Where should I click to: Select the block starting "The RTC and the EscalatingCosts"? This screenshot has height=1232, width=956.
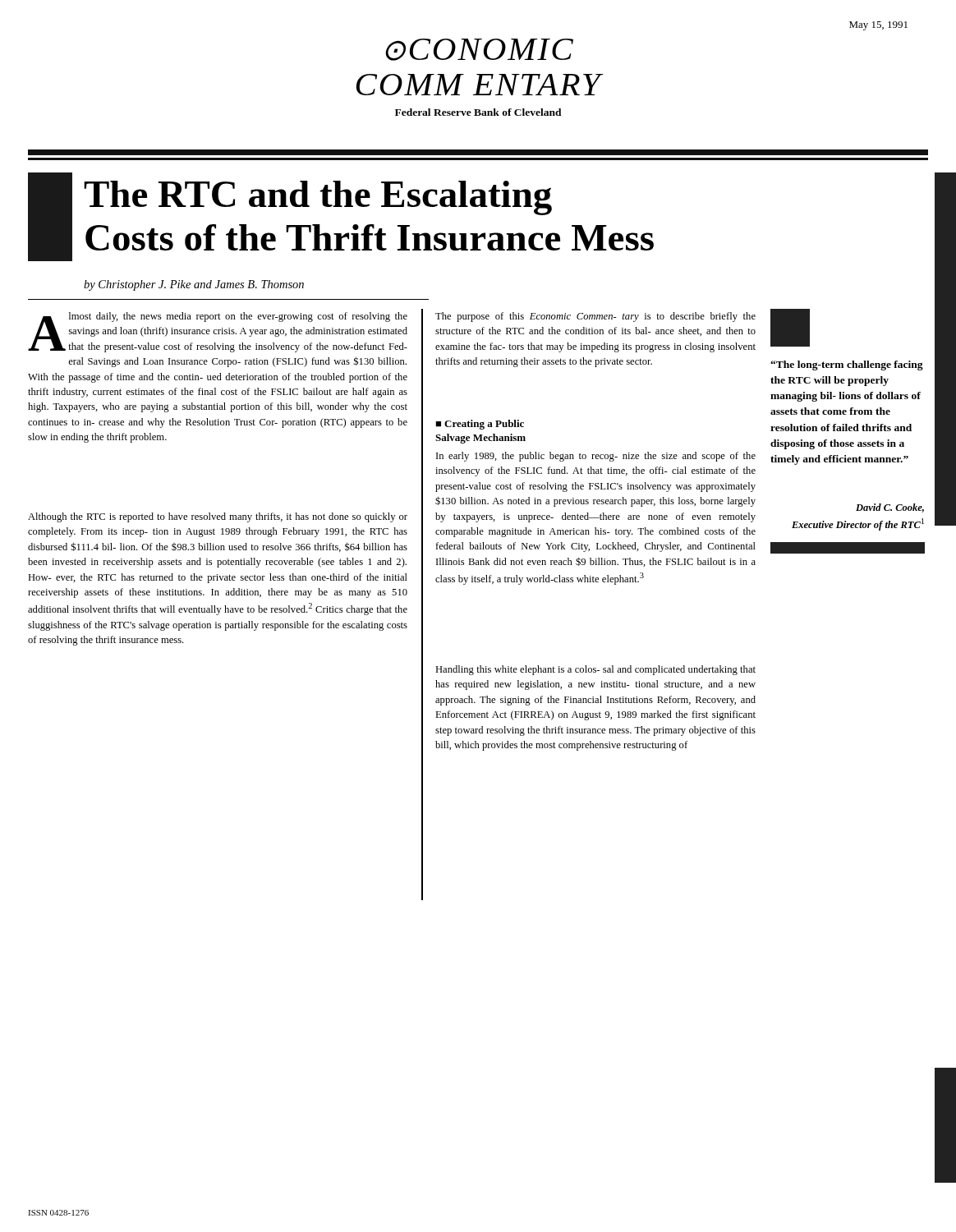click(477, 216)
